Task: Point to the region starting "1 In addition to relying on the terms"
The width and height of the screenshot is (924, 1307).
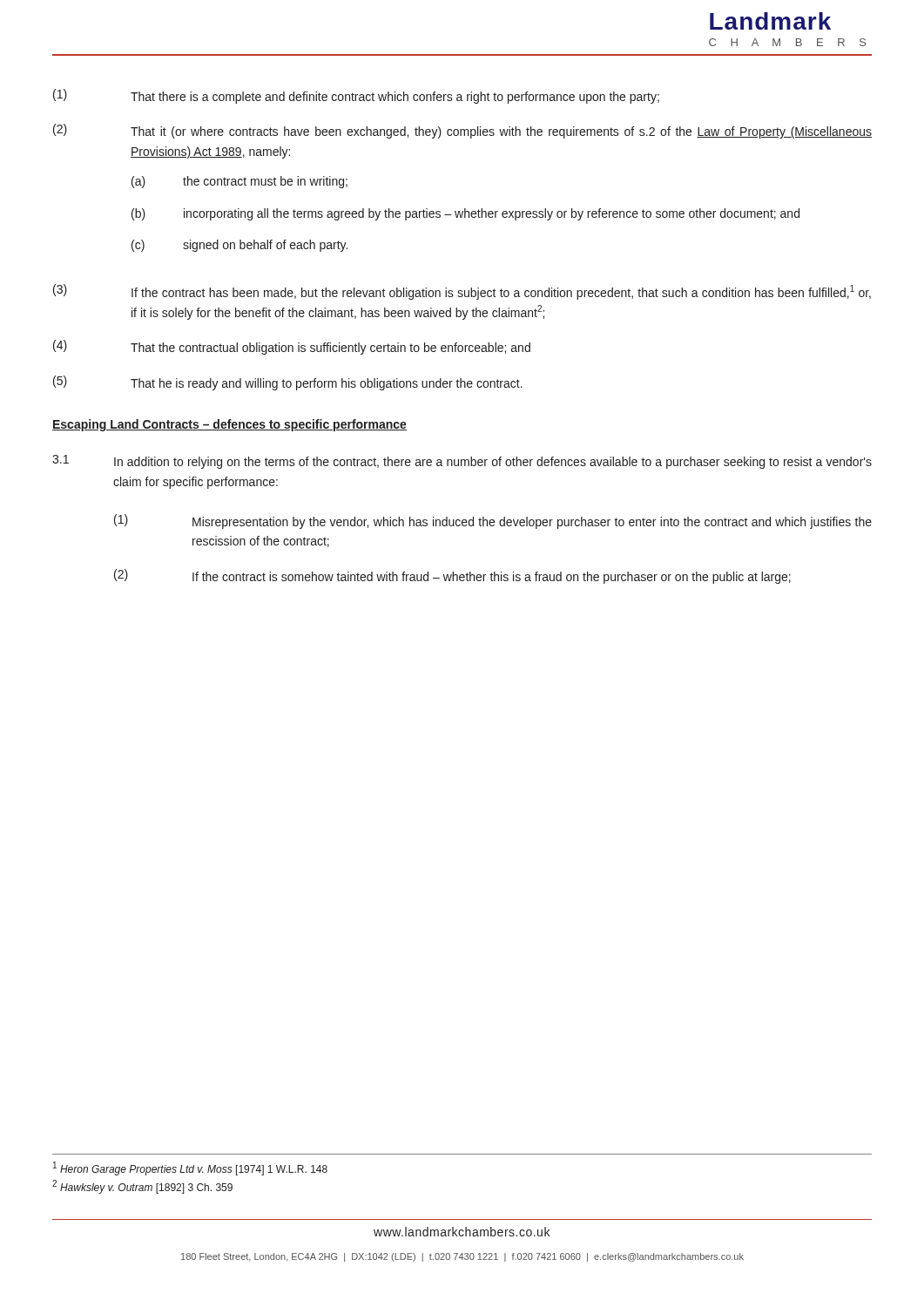Action: (x=462, y=472)
